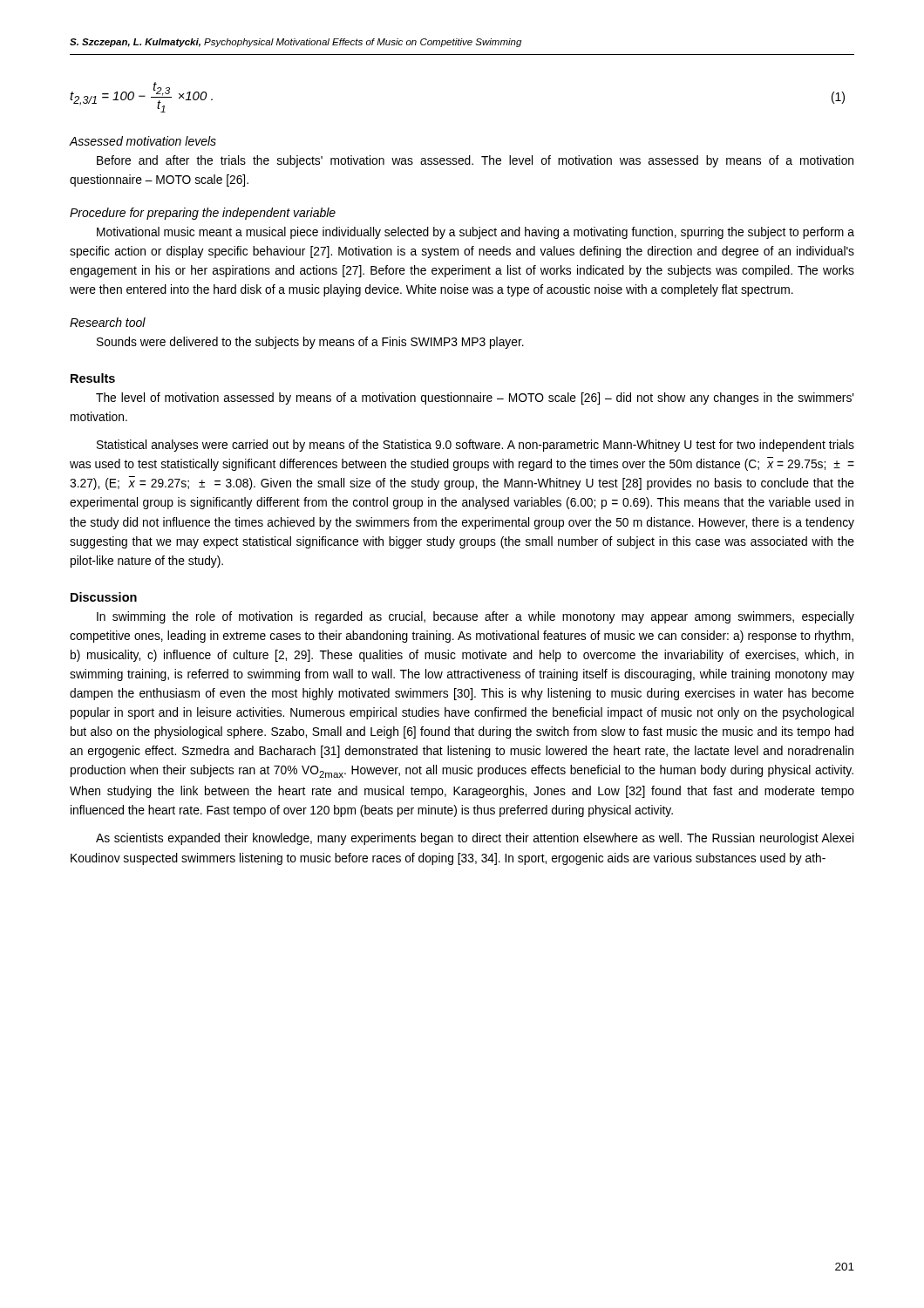Locate the text "Procedure for preparing the independent variable"
This screenshot has width=924, height=1308.
pos(203,213)
